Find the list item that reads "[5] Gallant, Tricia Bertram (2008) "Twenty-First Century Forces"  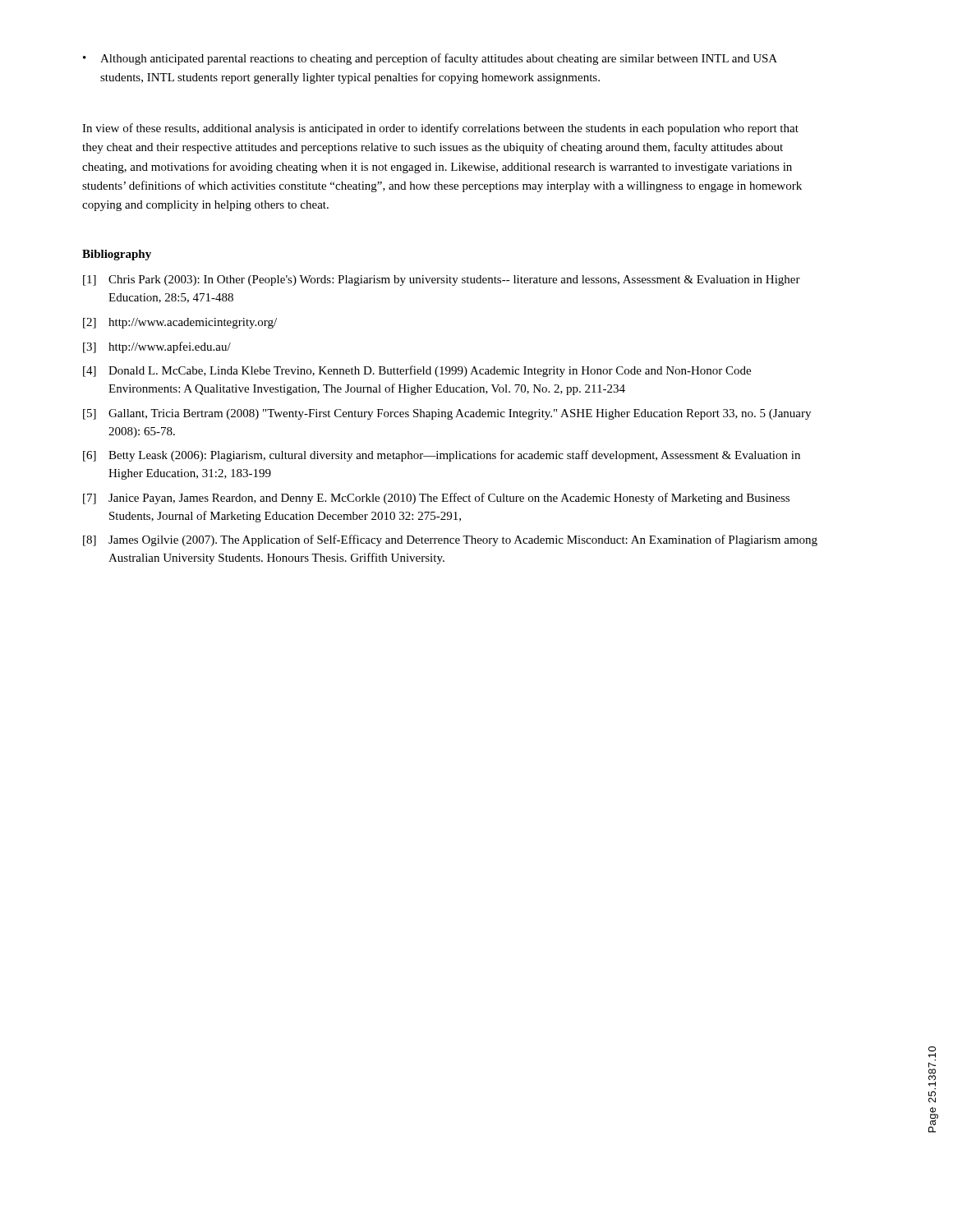coord(452,423)
